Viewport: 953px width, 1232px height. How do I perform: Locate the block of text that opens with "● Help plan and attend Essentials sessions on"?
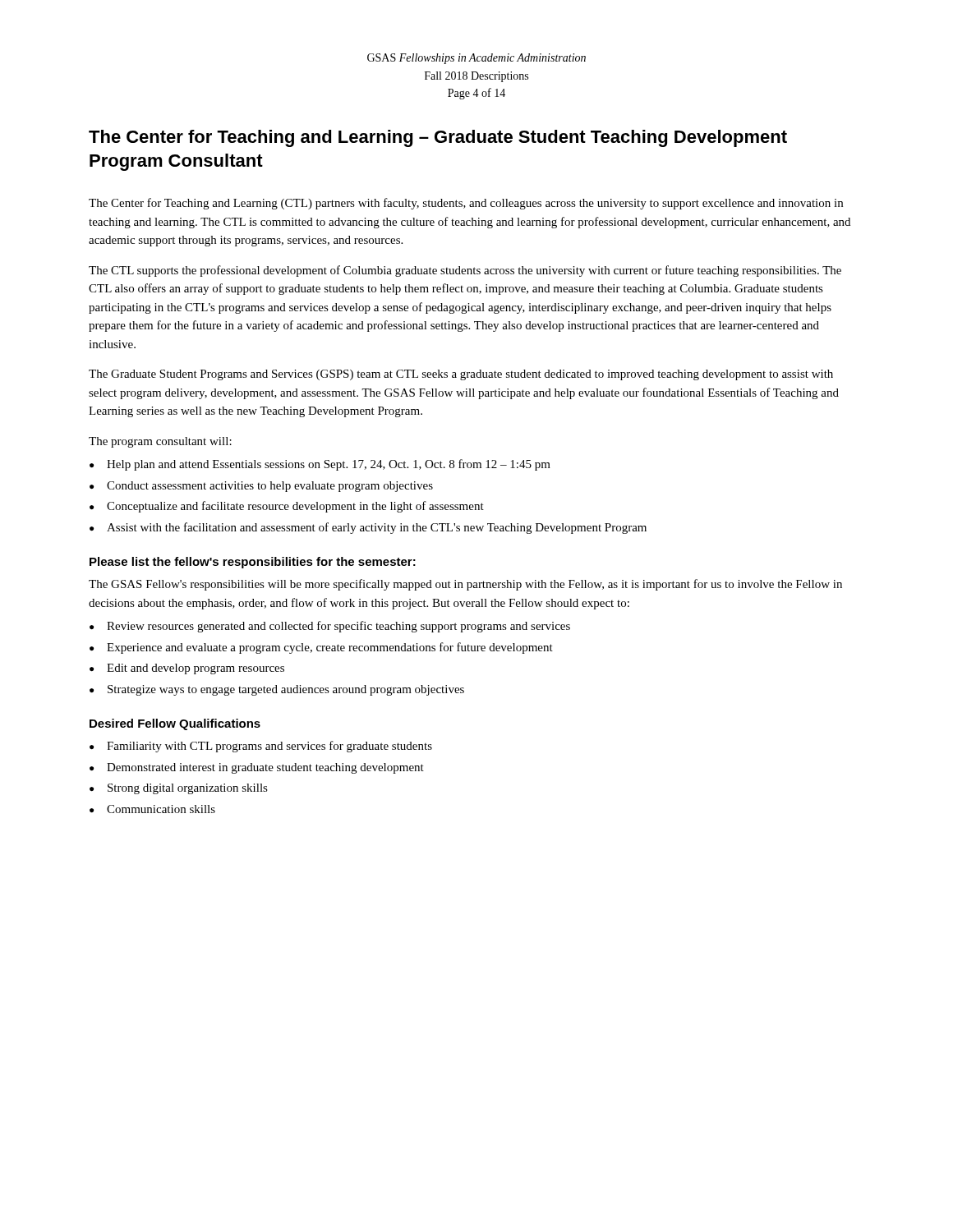click(x=476, y=464)
